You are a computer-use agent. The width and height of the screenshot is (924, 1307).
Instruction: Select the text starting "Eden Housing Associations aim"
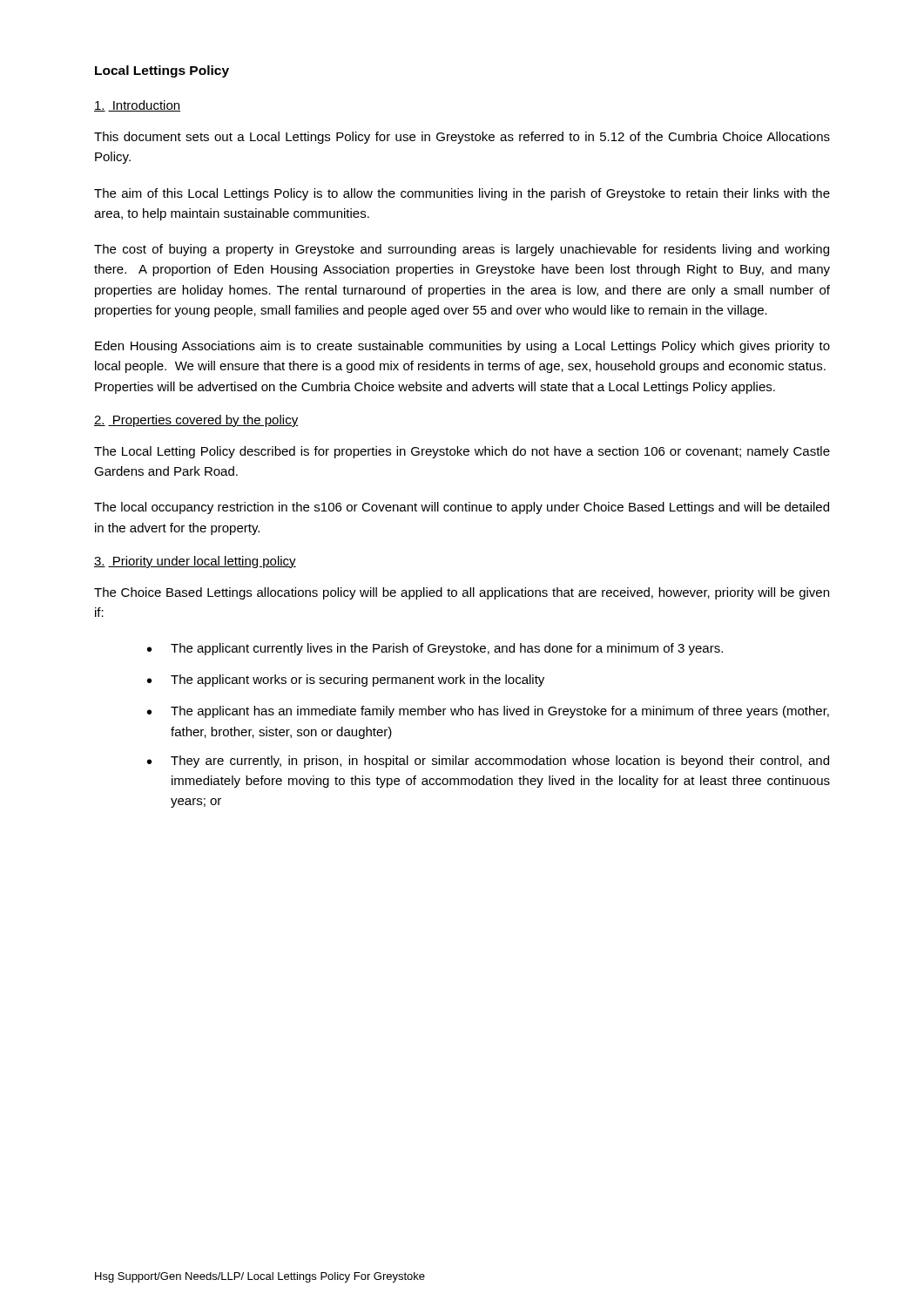[x=462, y=366]
